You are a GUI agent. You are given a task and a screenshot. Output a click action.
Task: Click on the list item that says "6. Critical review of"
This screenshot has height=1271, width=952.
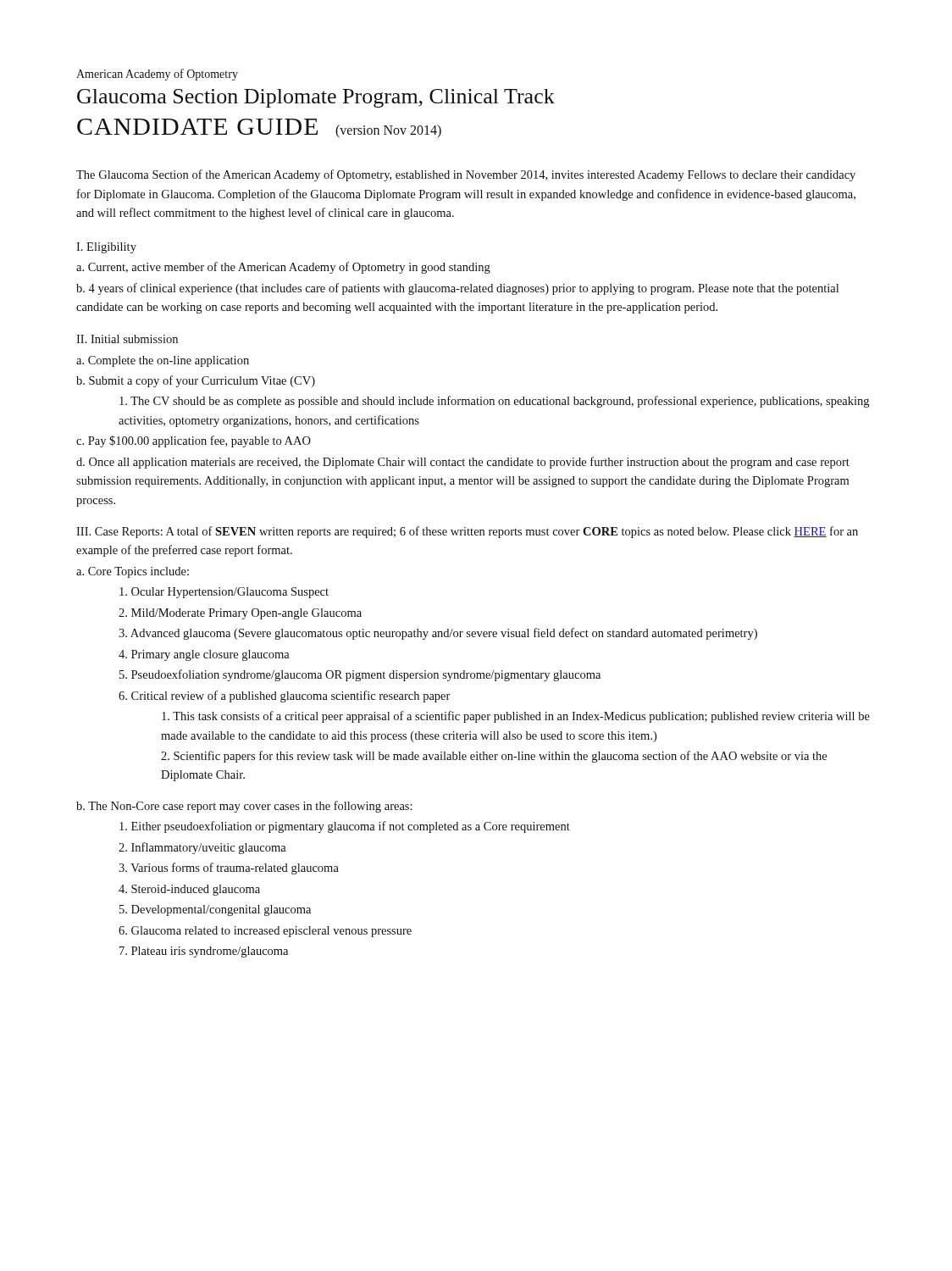[284, 695]
